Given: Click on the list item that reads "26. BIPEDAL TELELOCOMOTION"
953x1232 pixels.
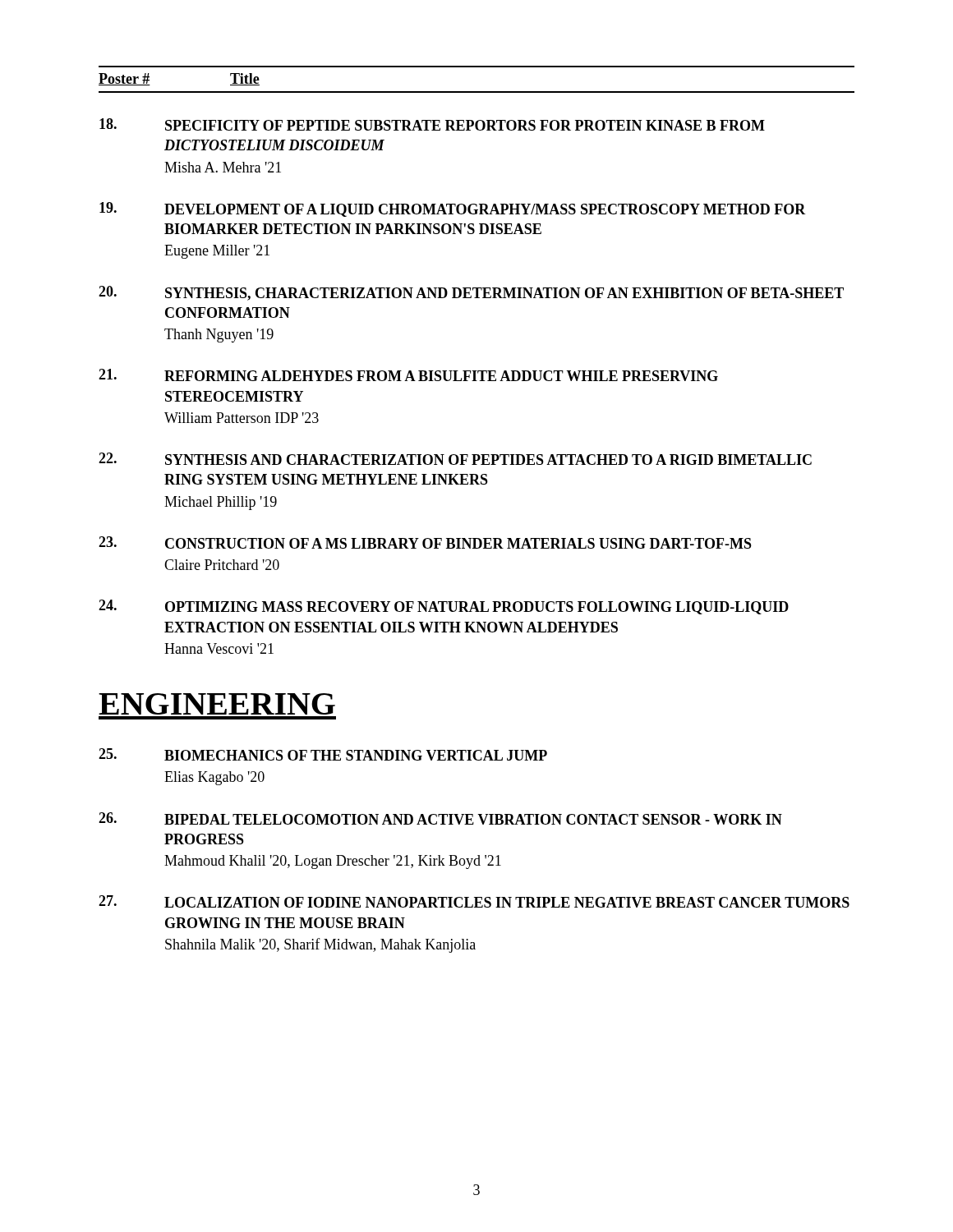Looking at the screenshot, I should coord(440,818).
